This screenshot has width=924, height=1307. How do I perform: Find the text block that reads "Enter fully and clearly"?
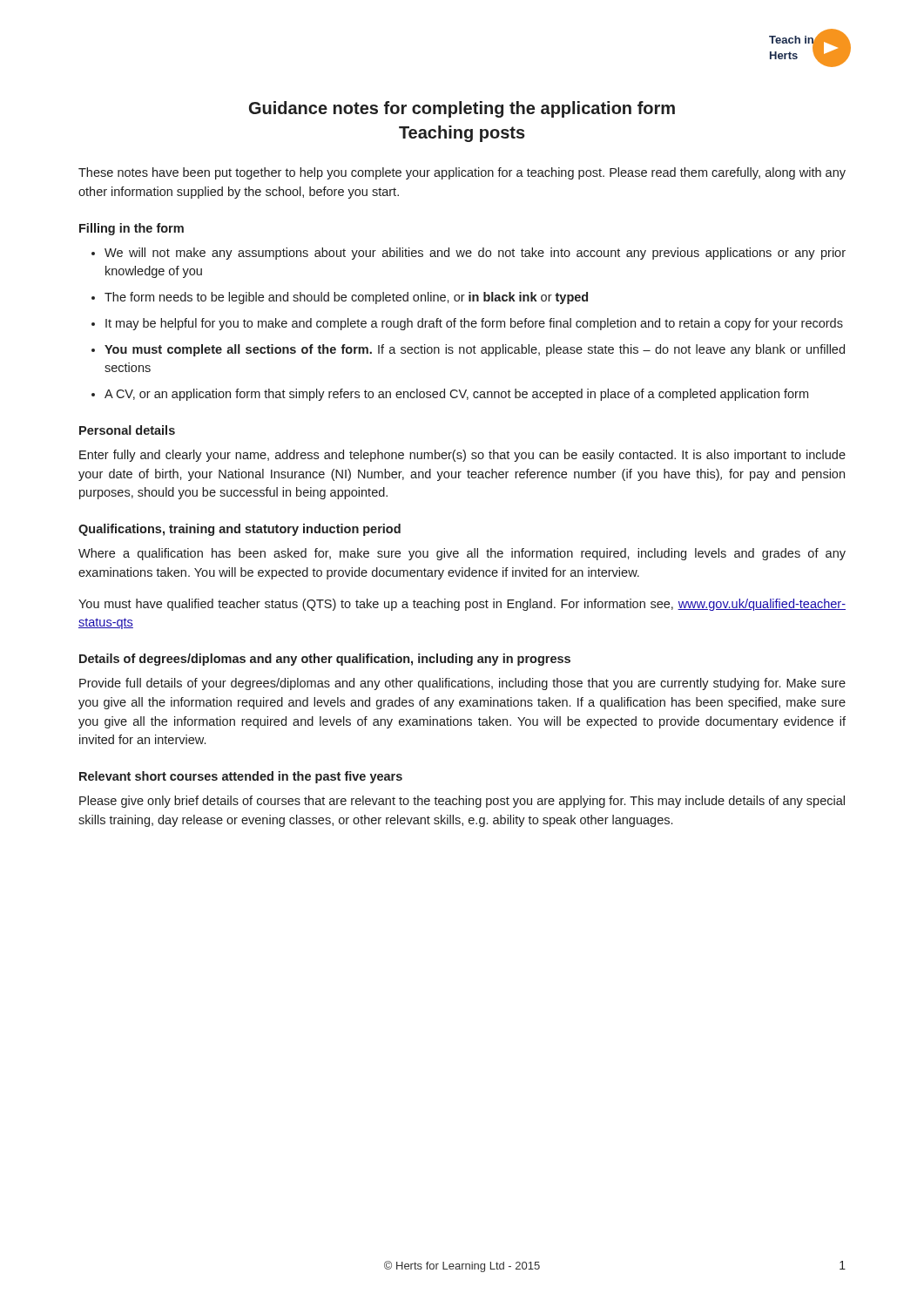click(x=462, y=474)
